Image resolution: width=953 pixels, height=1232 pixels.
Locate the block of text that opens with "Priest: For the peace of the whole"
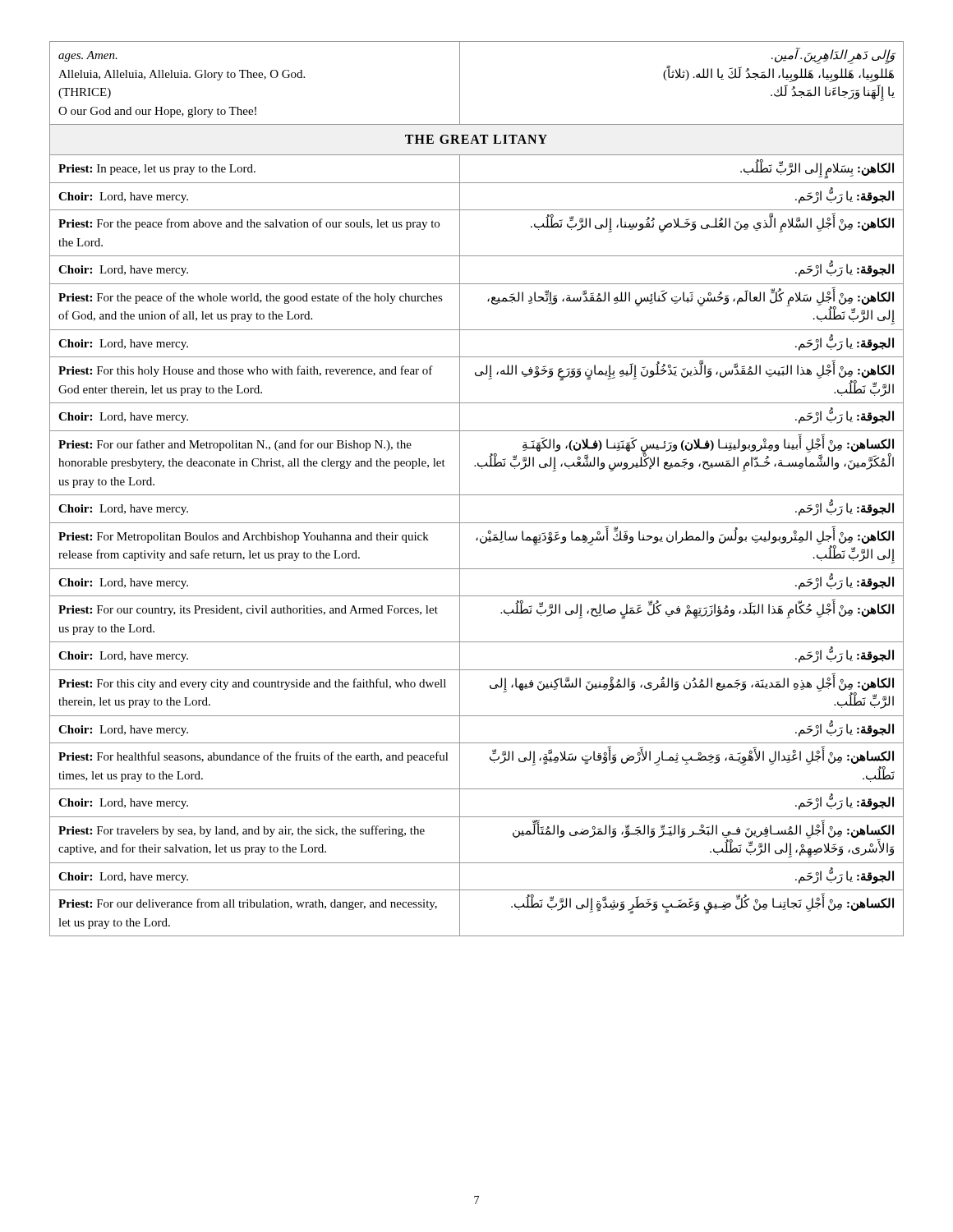tap(250, 306)
